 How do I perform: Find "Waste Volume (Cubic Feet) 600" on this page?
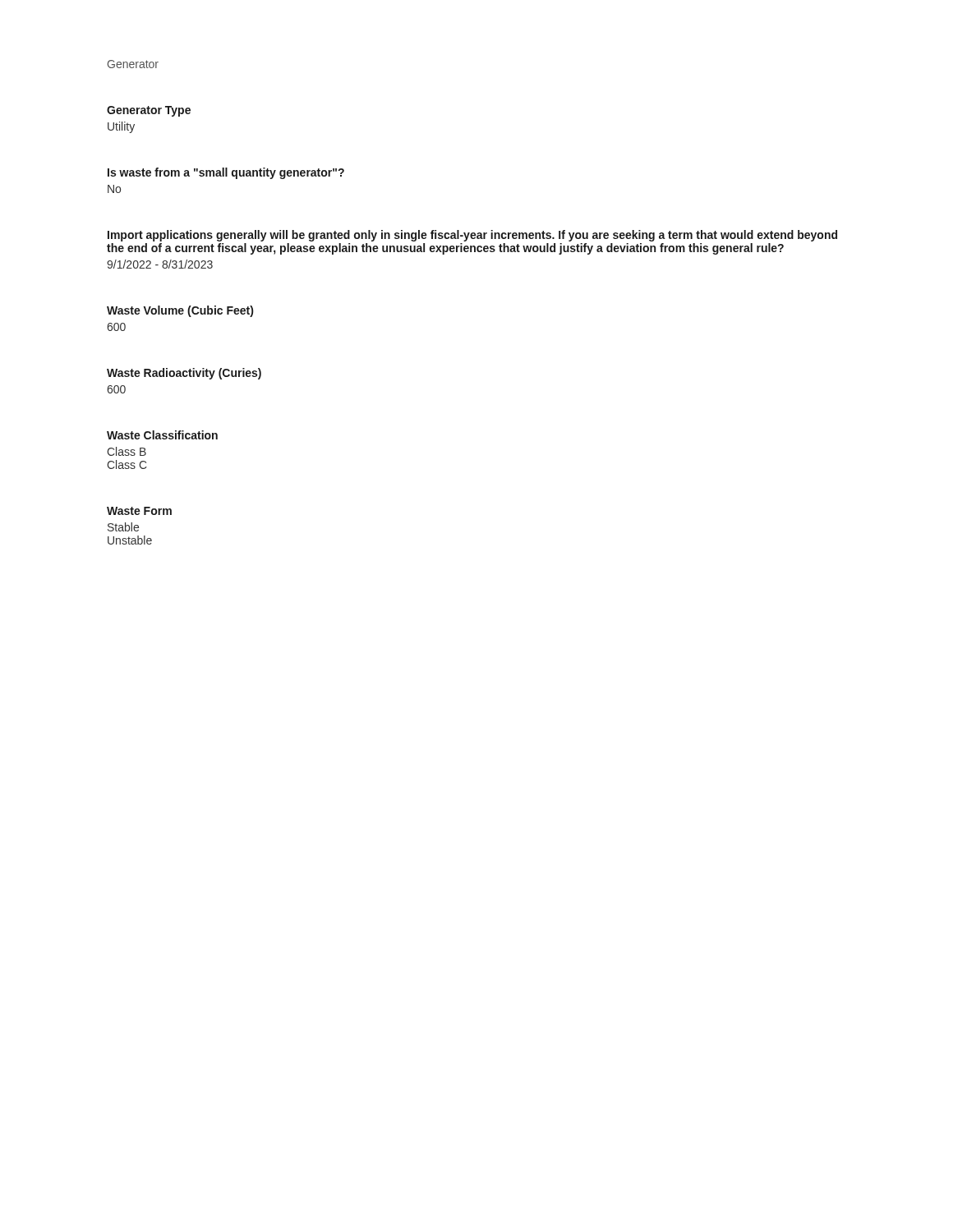(x=180, y=311)
